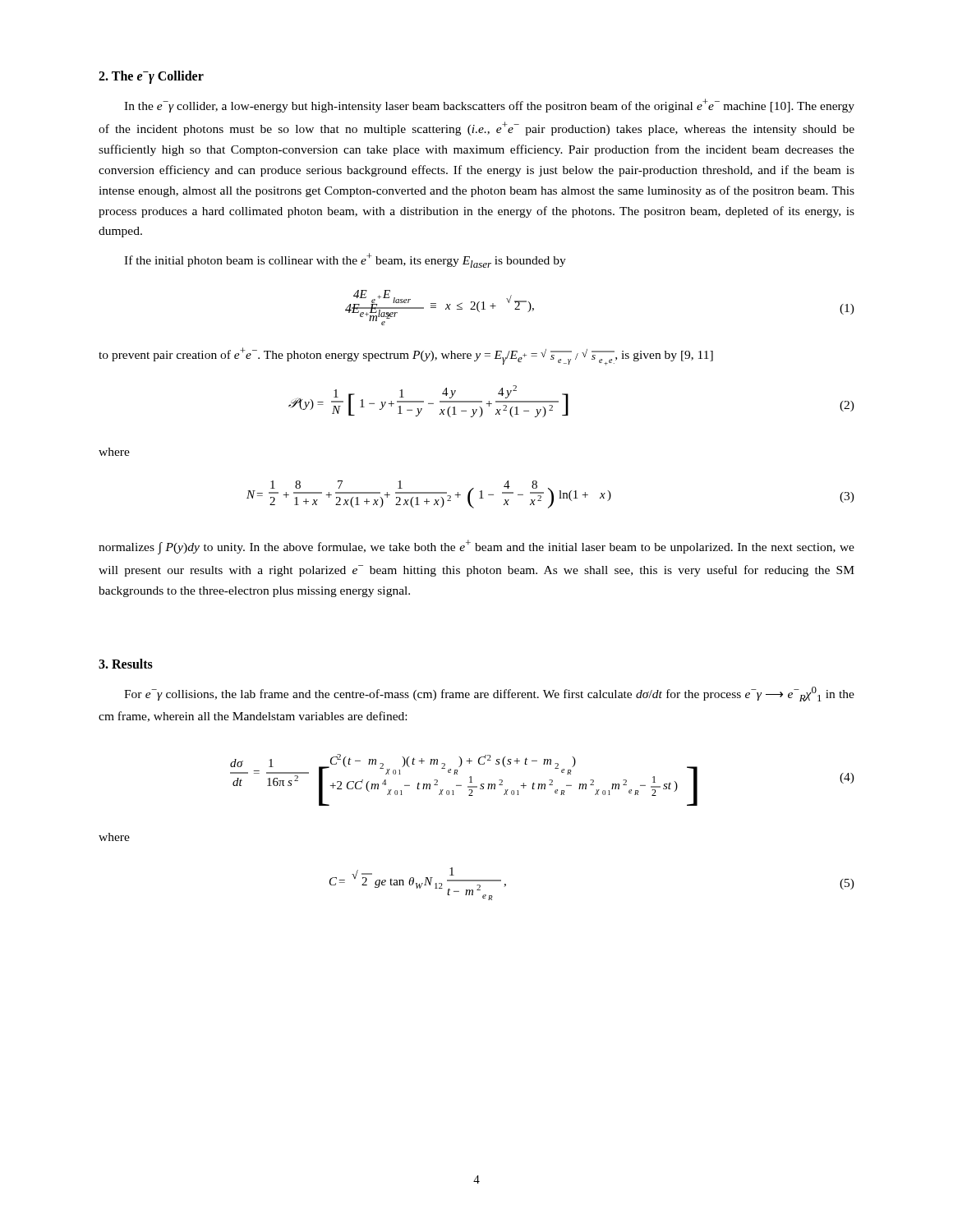Click on the element starting "4Ee+Elaser 4E e + E"
The height and width of the screenshot is (1232, 953).
pyautogui.click(x=384, y=308)
